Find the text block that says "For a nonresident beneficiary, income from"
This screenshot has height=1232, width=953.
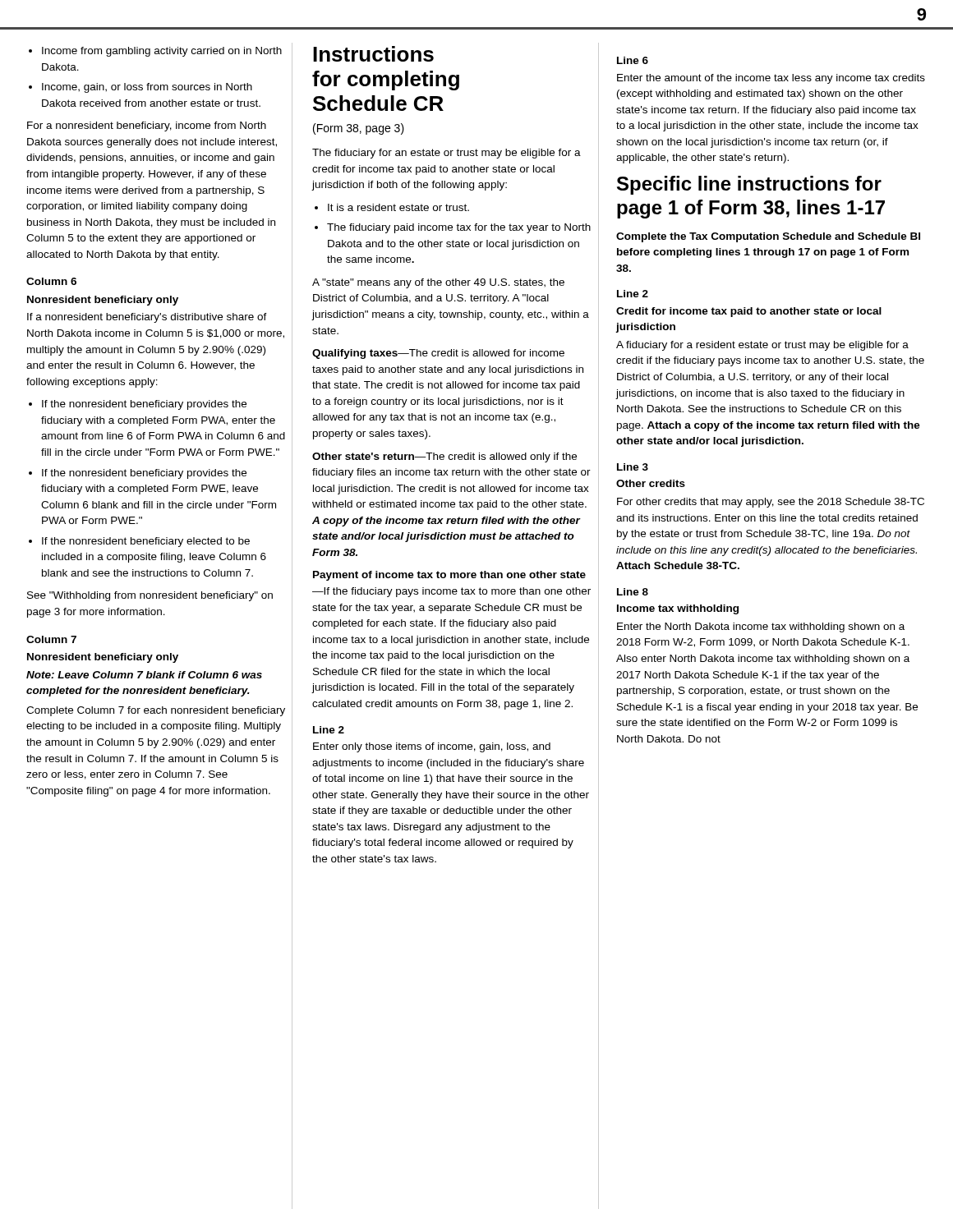tap(157, 190)
